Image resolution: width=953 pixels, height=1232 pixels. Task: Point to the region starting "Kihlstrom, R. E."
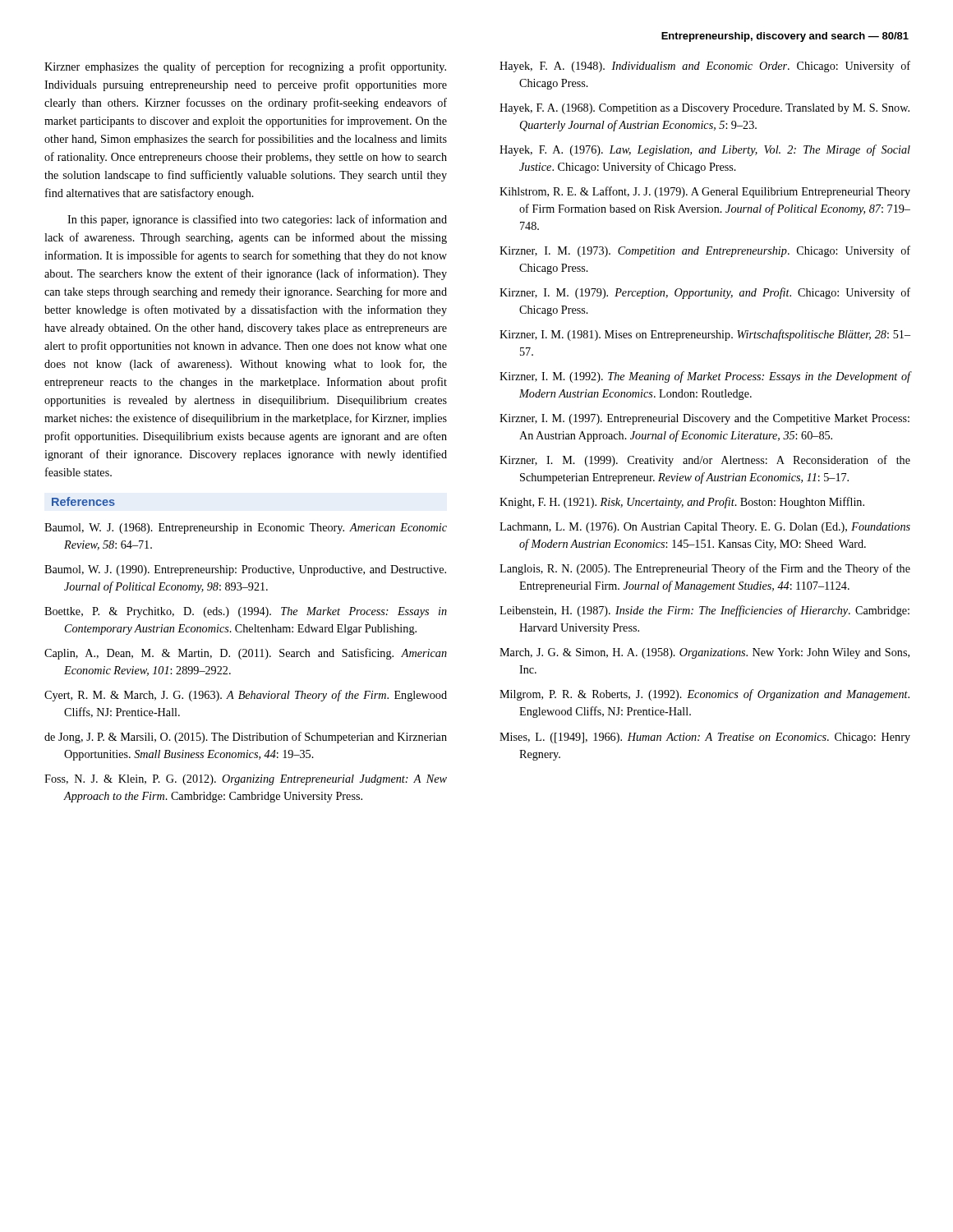705,209
